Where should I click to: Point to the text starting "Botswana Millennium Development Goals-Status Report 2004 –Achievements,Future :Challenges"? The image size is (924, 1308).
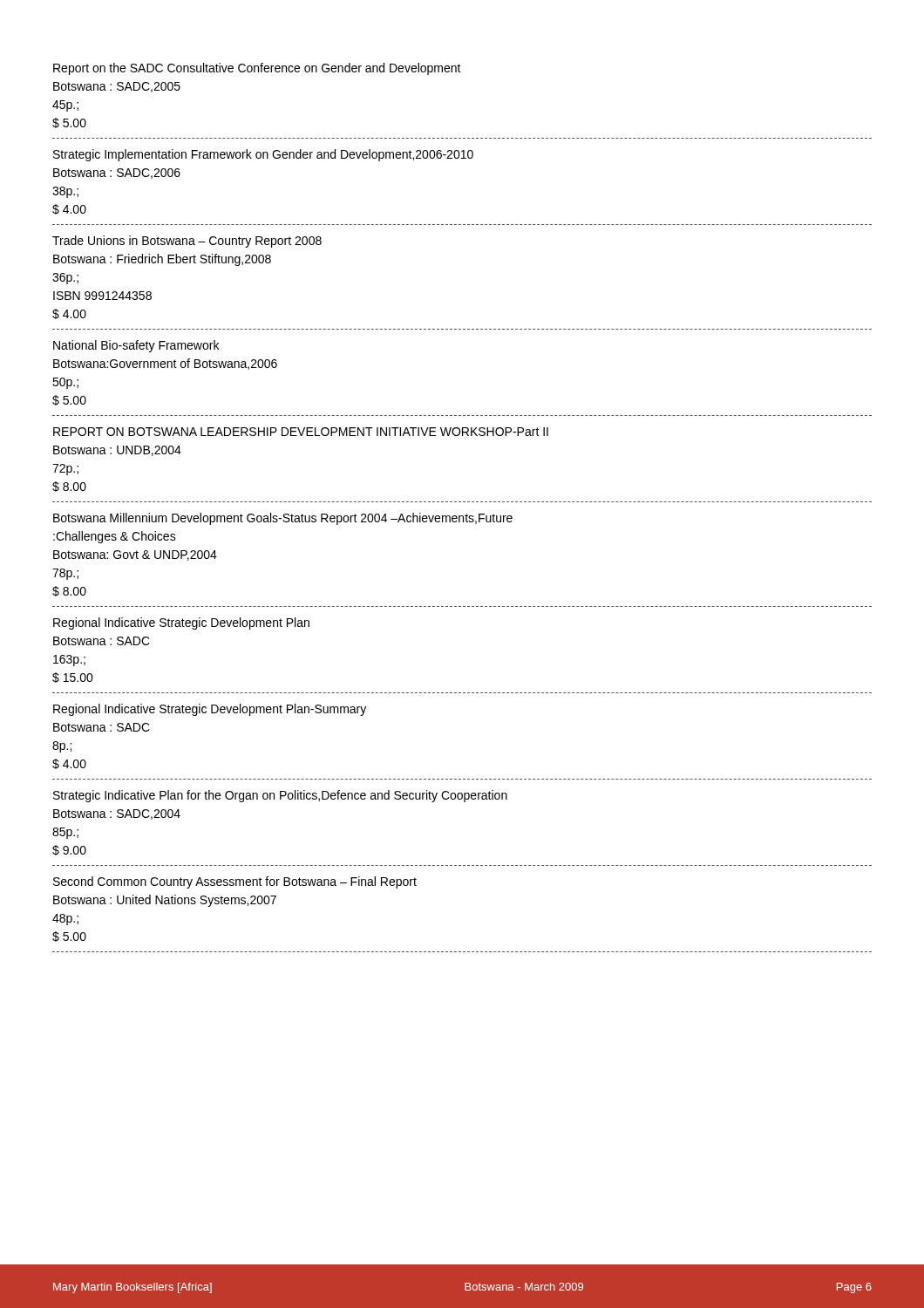tap(283, 519)
